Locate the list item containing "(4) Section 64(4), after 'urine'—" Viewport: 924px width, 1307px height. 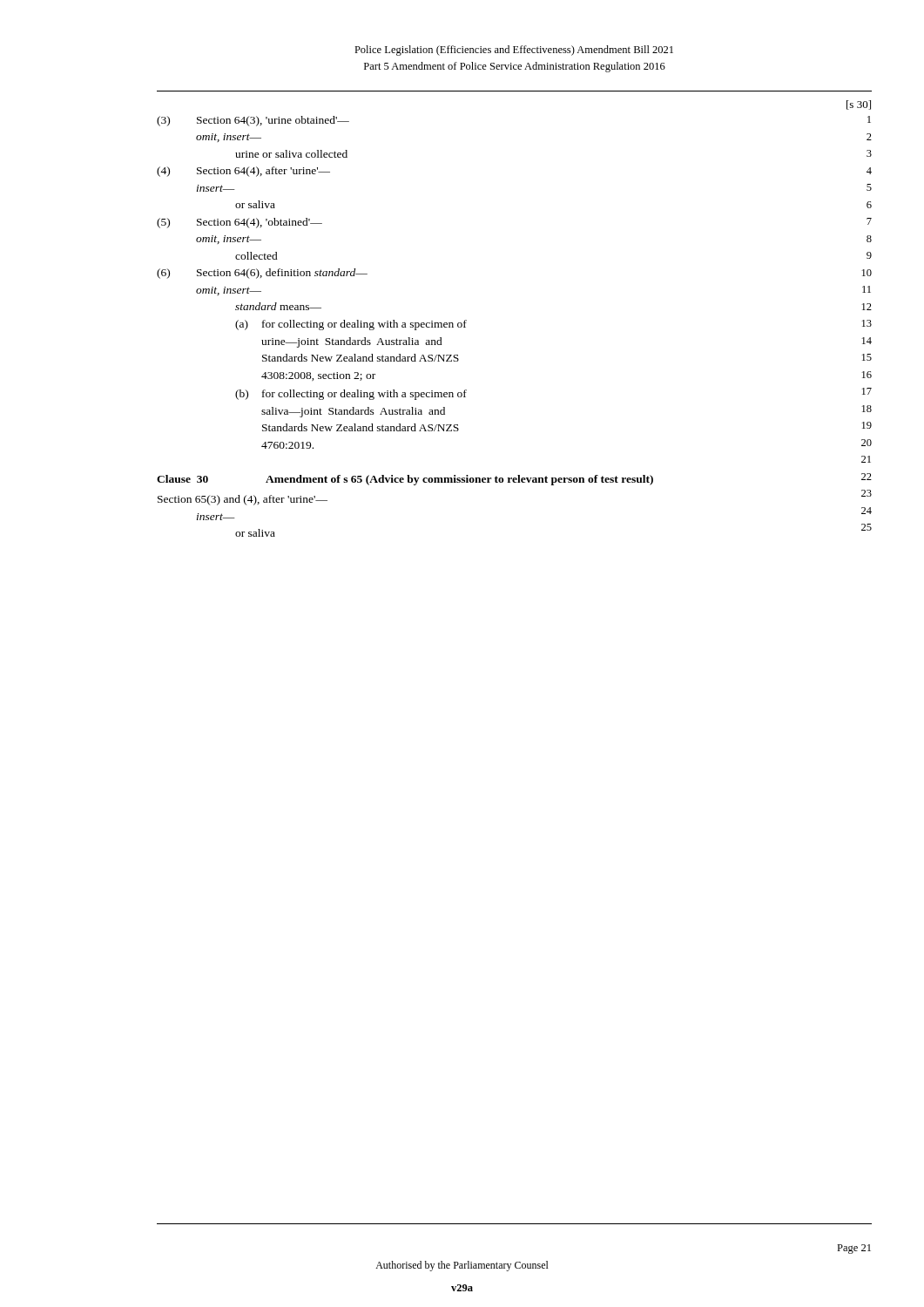coord(243,172)
